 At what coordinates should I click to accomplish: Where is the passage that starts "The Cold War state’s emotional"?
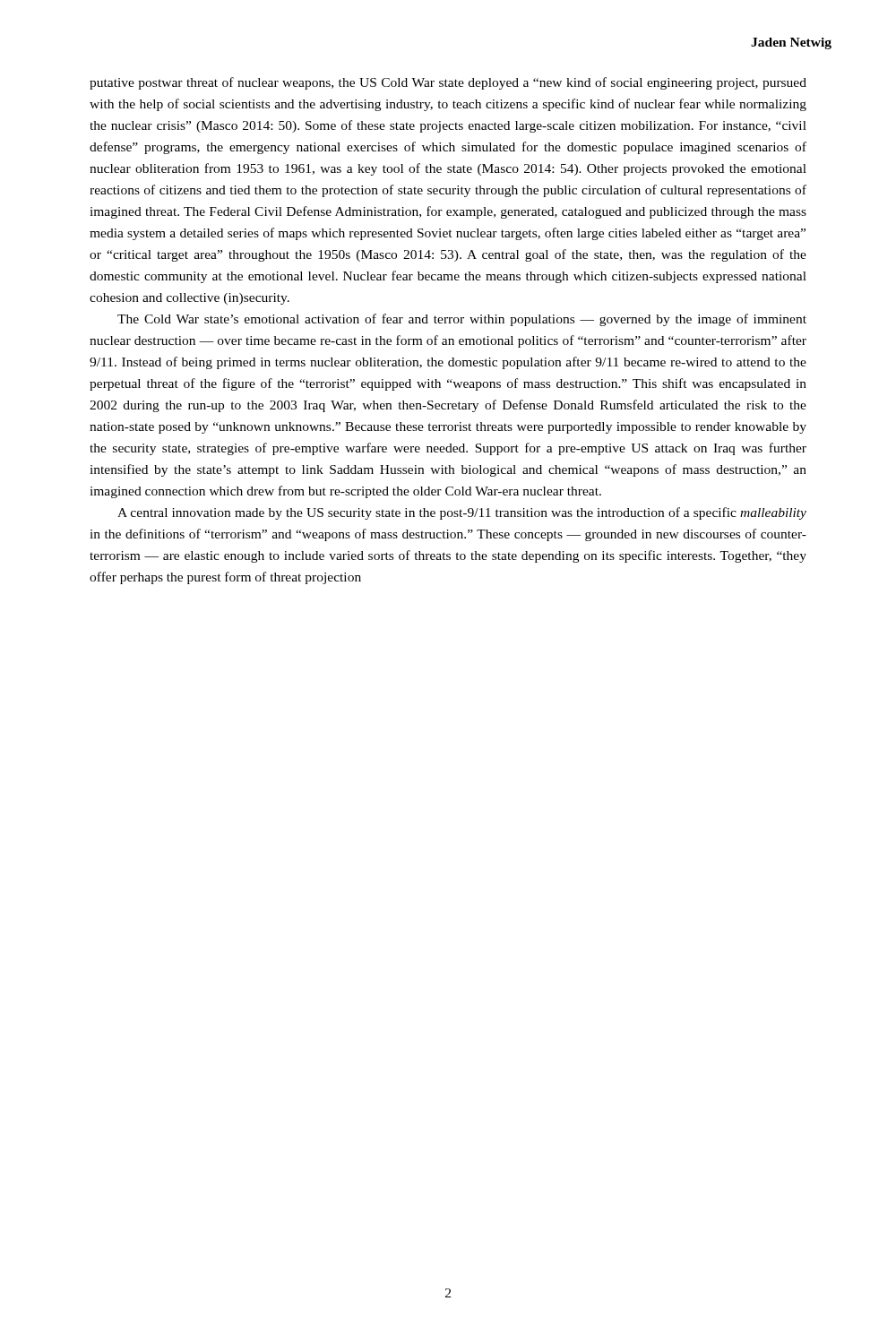point(448,405)
